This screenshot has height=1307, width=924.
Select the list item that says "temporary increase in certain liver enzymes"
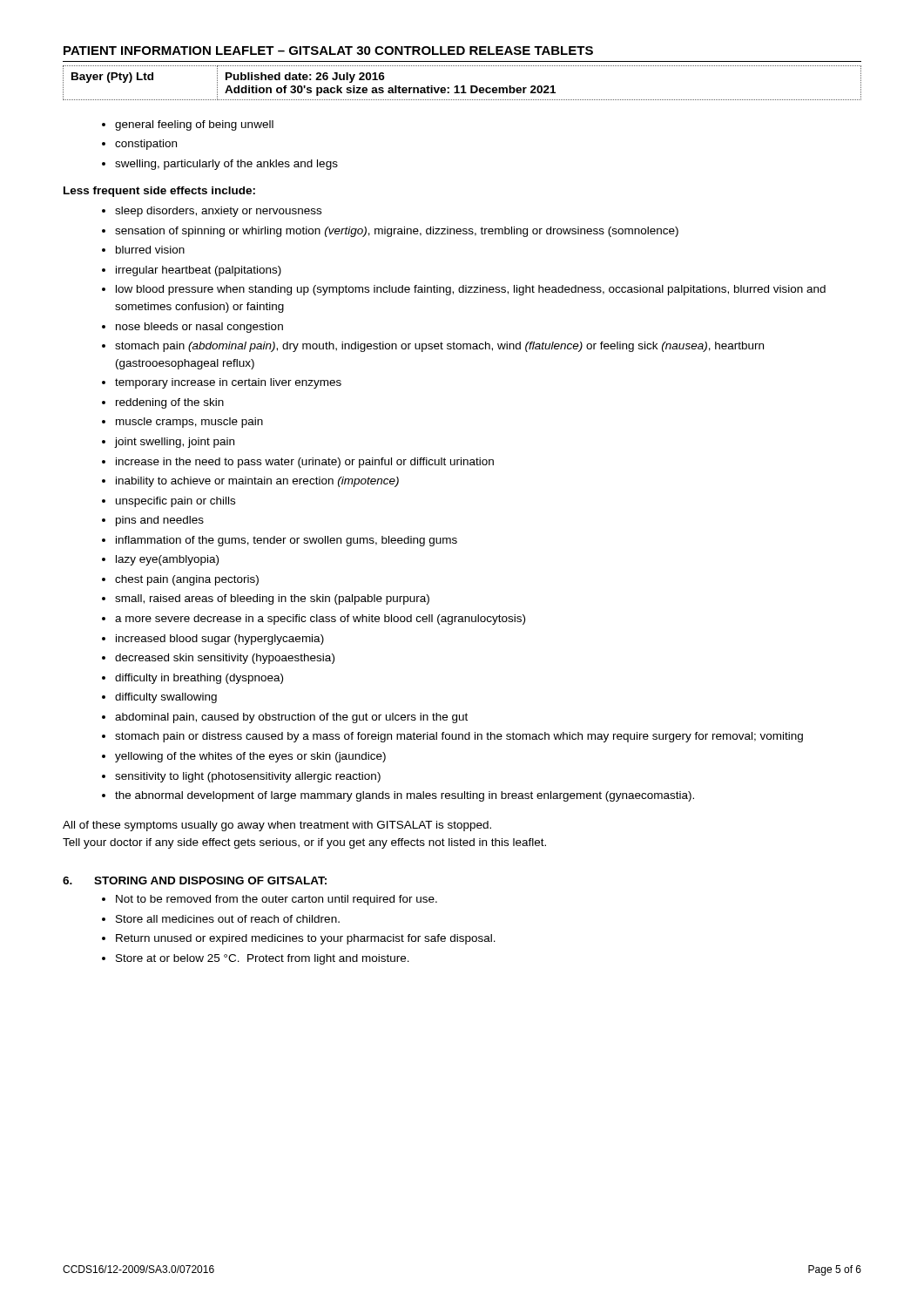[228, 383]
